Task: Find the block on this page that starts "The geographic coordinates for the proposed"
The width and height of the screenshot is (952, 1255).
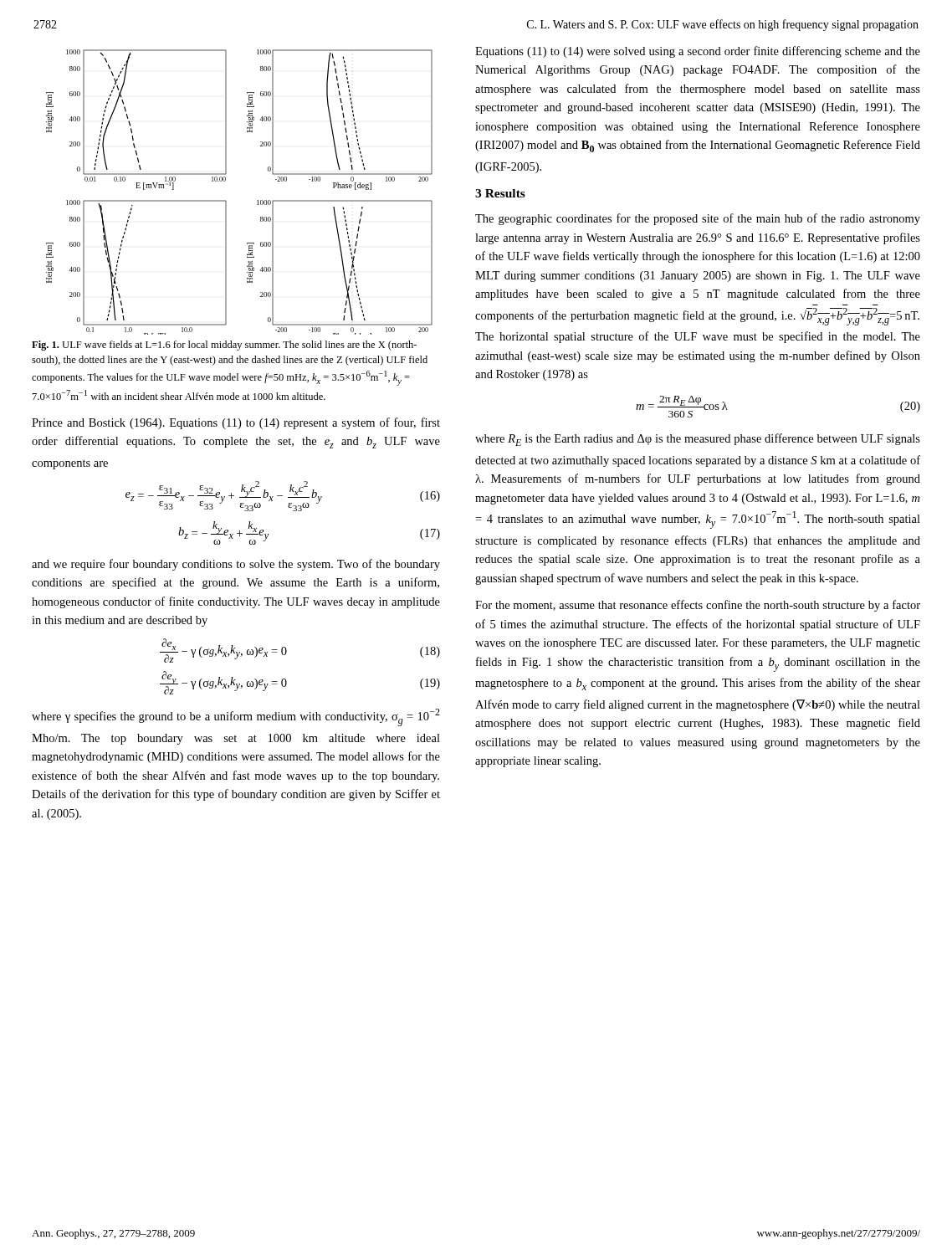Action: pyautogui.click(x=698, y=296)
